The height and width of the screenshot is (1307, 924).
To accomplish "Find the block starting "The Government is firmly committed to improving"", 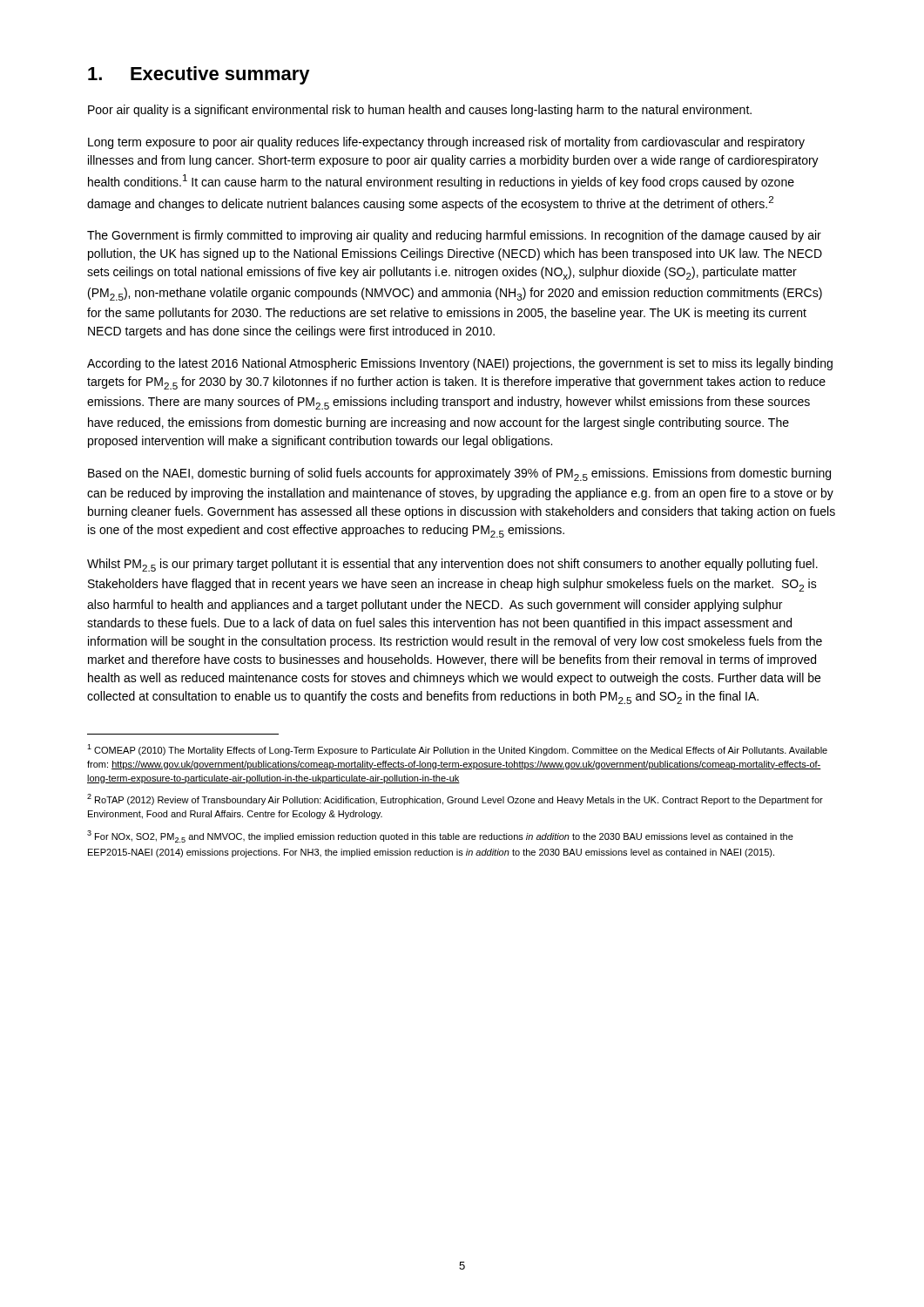I will pos(462,284).
